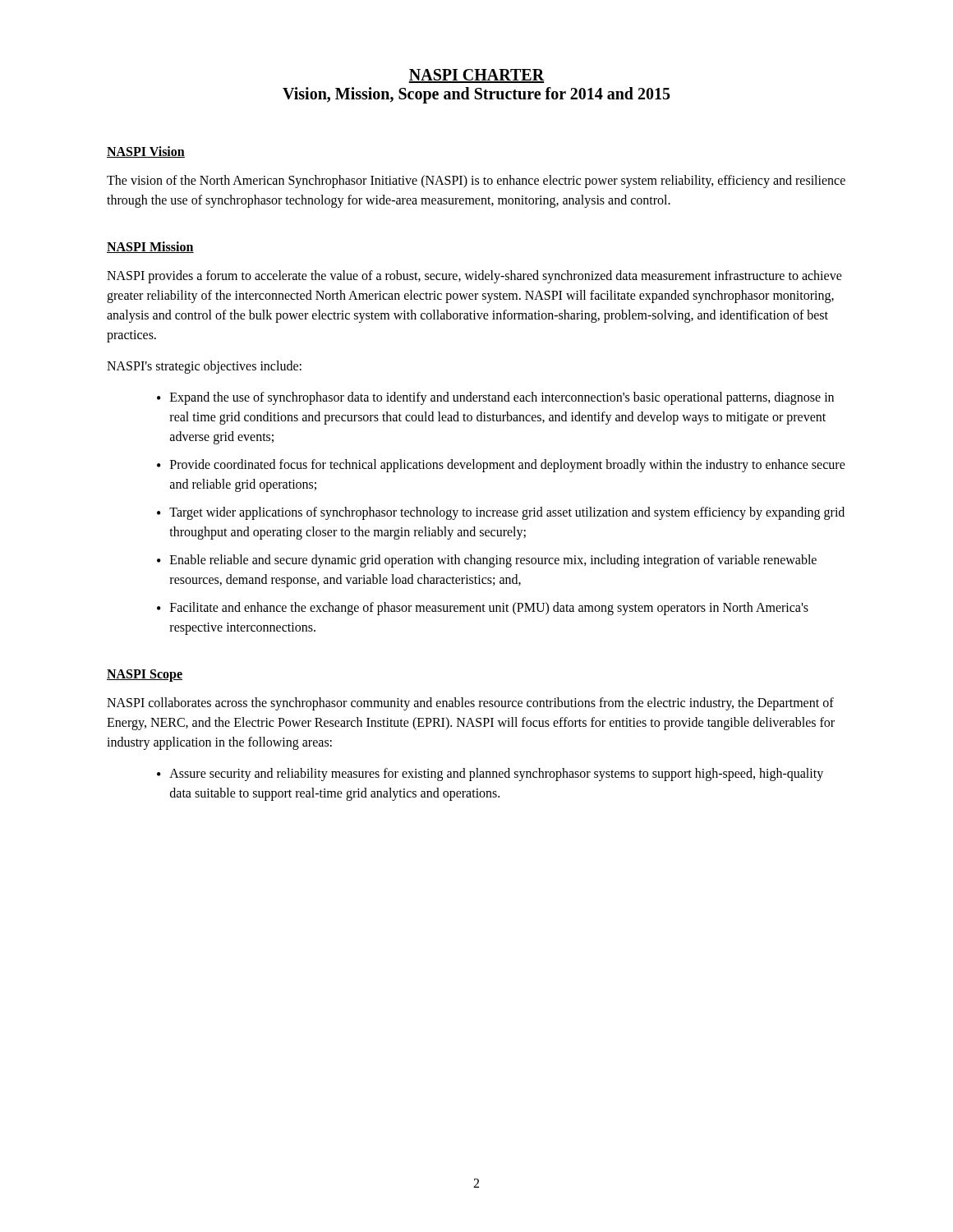The image size is (953, 1232).
Task: Point to the block beginning "Expand the use of"
Action: [x=502, y=417]
